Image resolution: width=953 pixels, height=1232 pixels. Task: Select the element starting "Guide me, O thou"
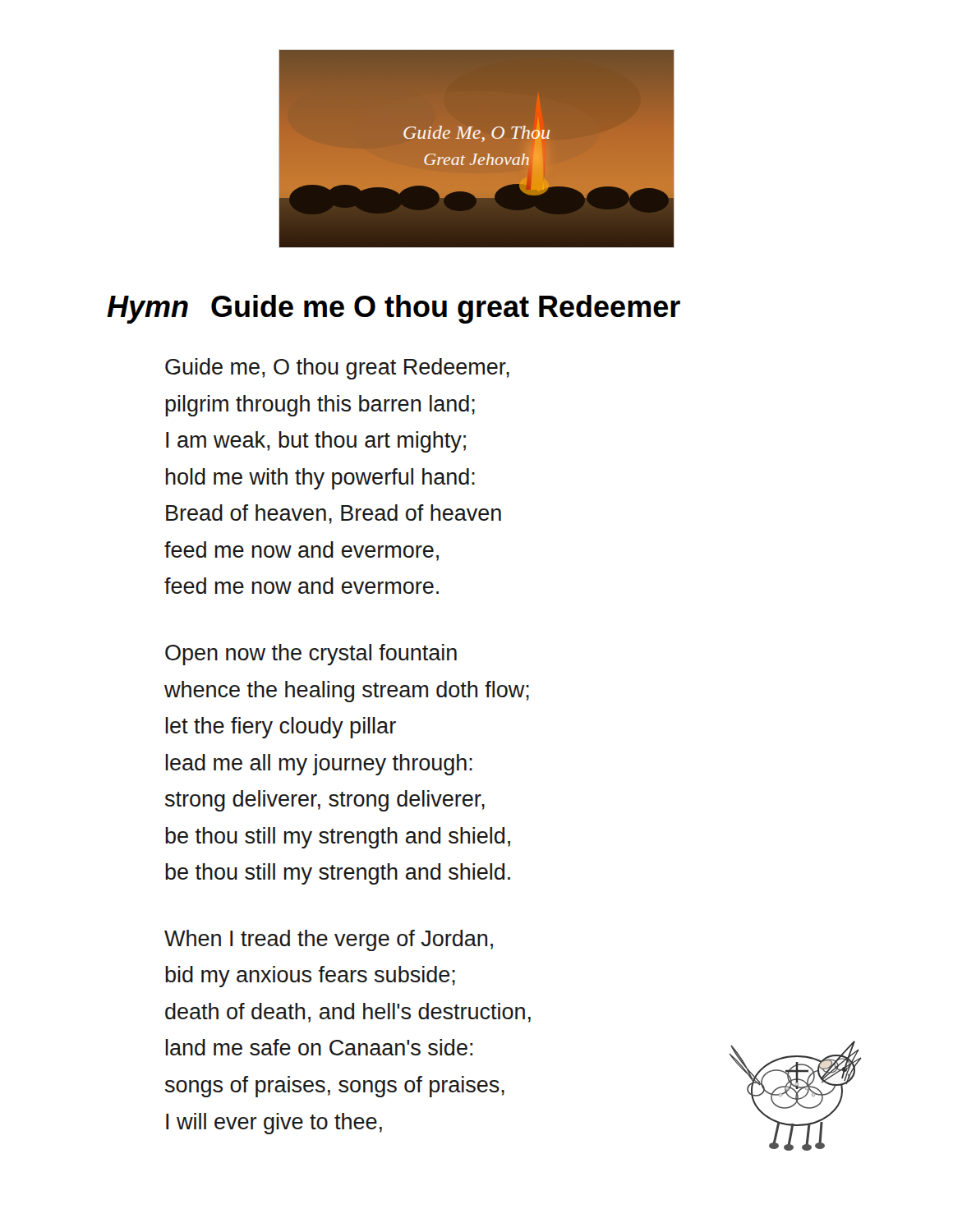point(337,369)
